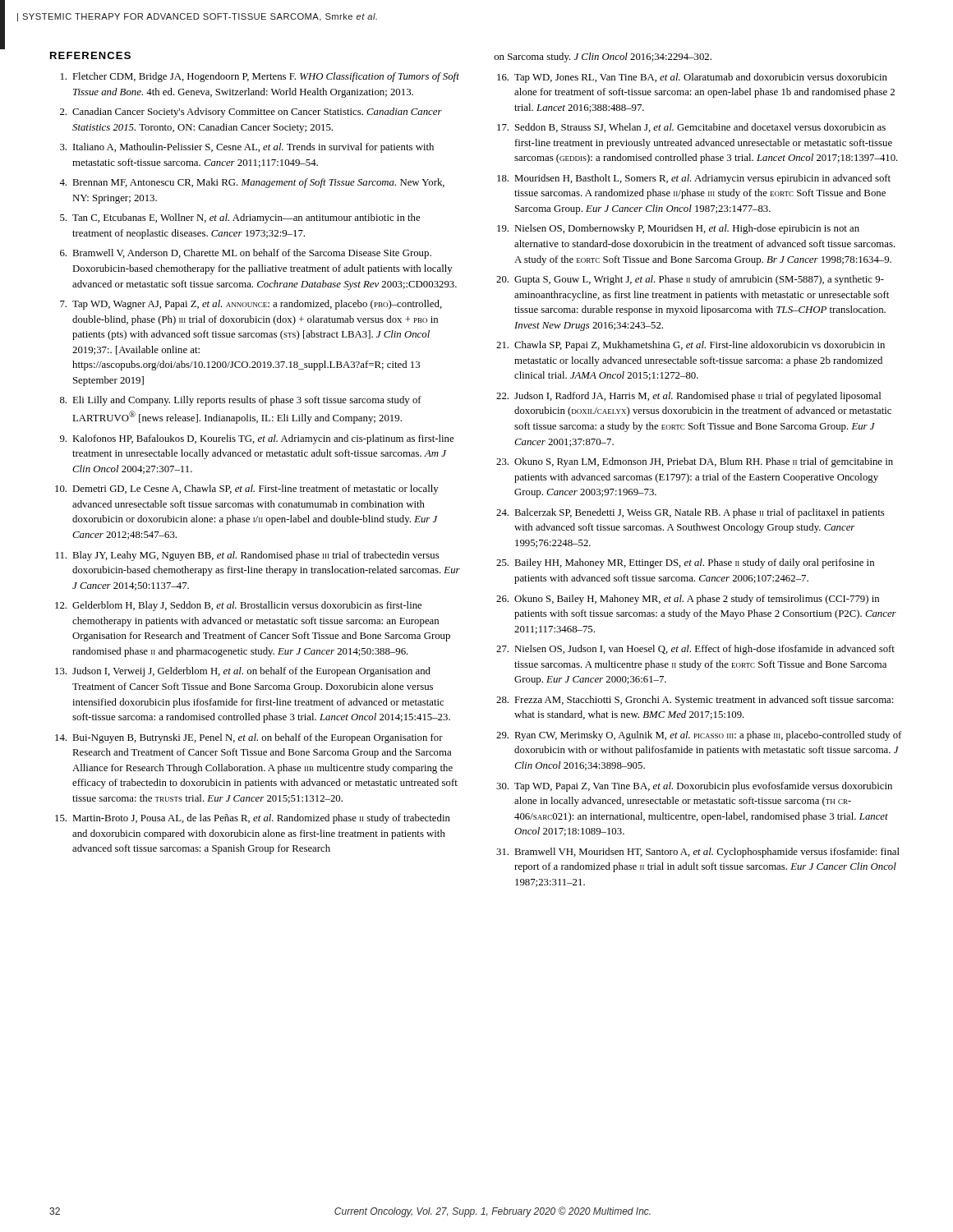Click the passage that begins "12. Gelderblom H, Blay J, Seddon B,"
Image resolution: width=953 pixels, height=1232 pixels.
pyautogui.click(x=255, y=629)
